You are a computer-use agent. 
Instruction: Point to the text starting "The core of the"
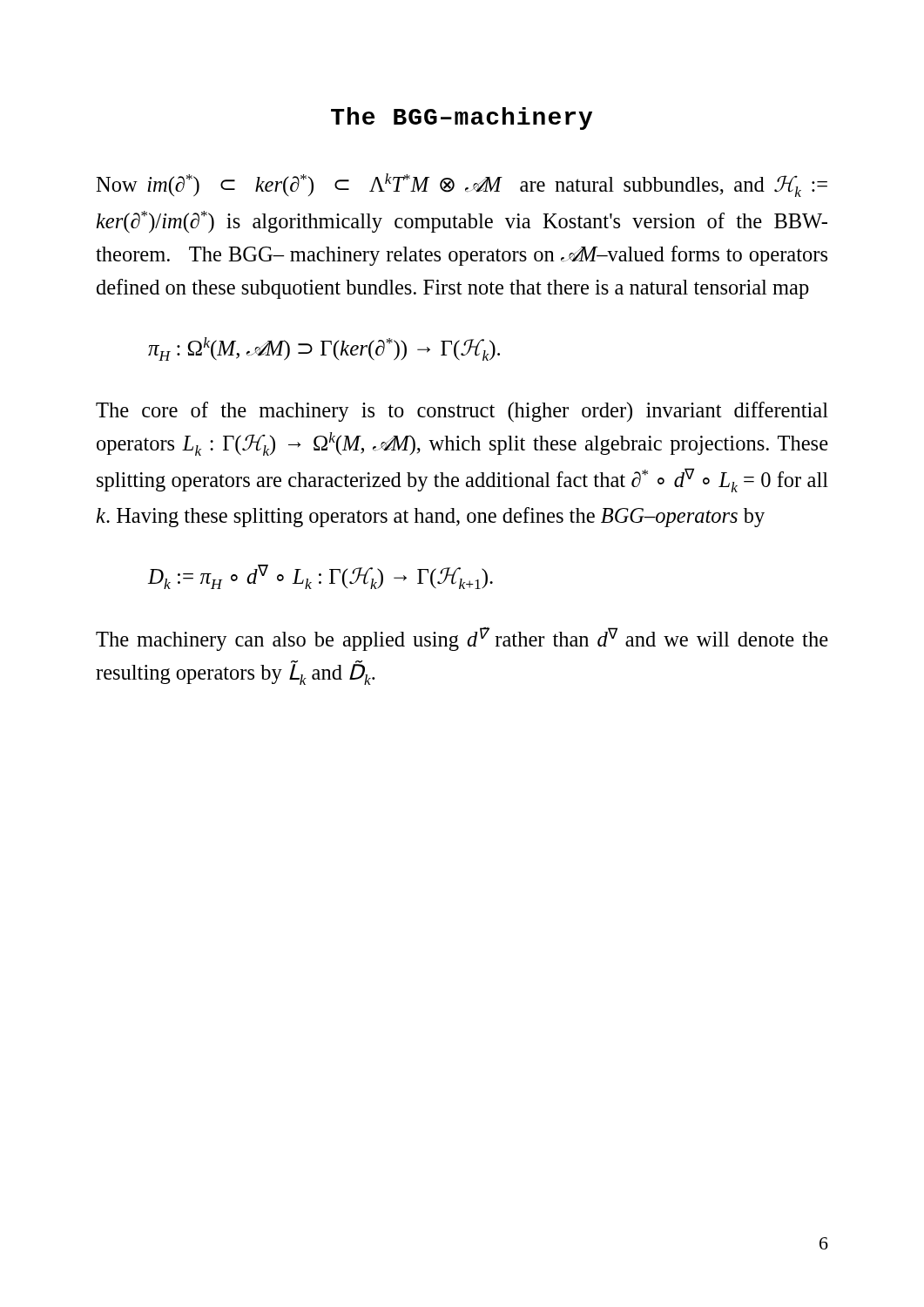point(462,412)
